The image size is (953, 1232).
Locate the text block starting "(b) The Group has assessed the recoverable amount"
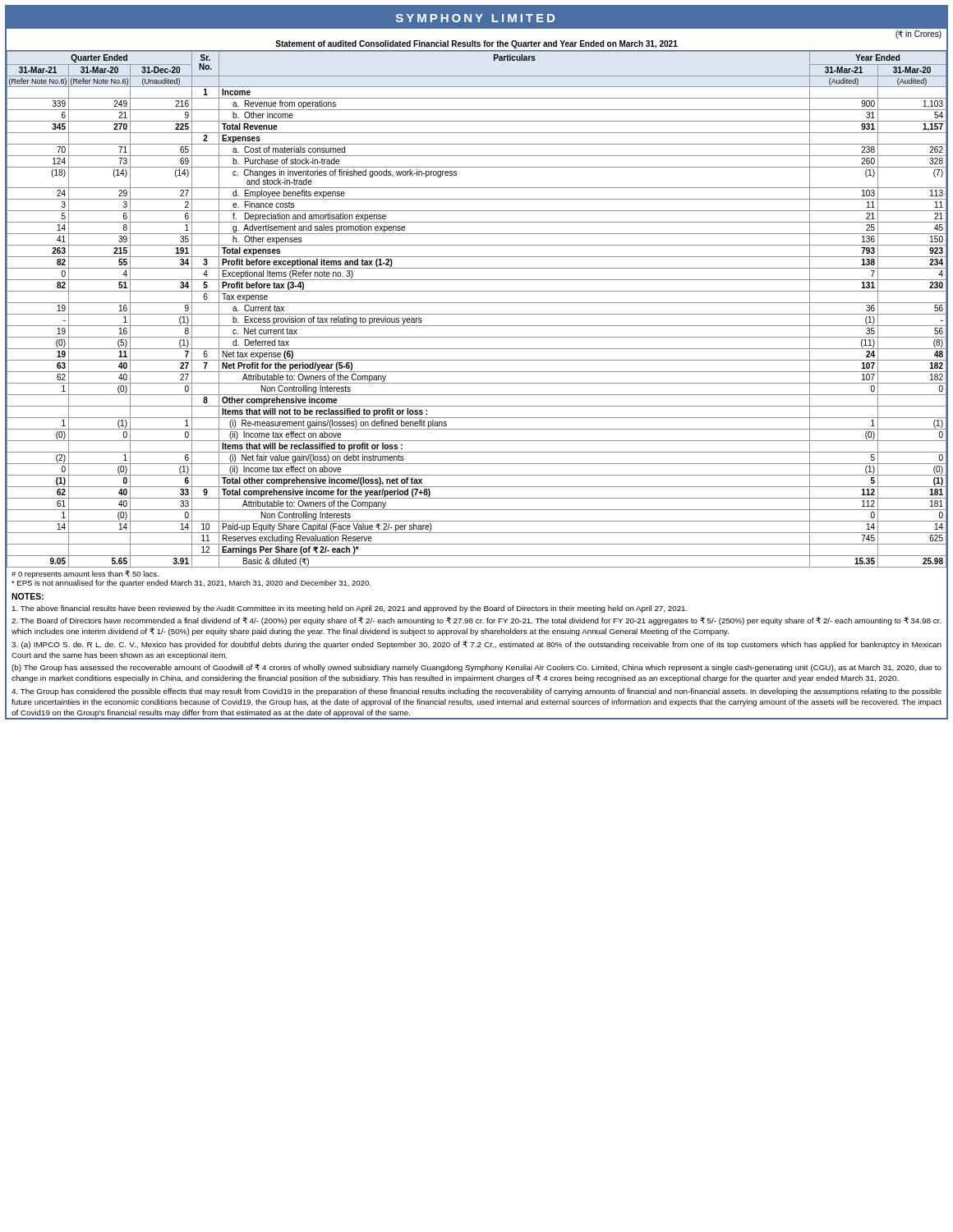[476, 673]
